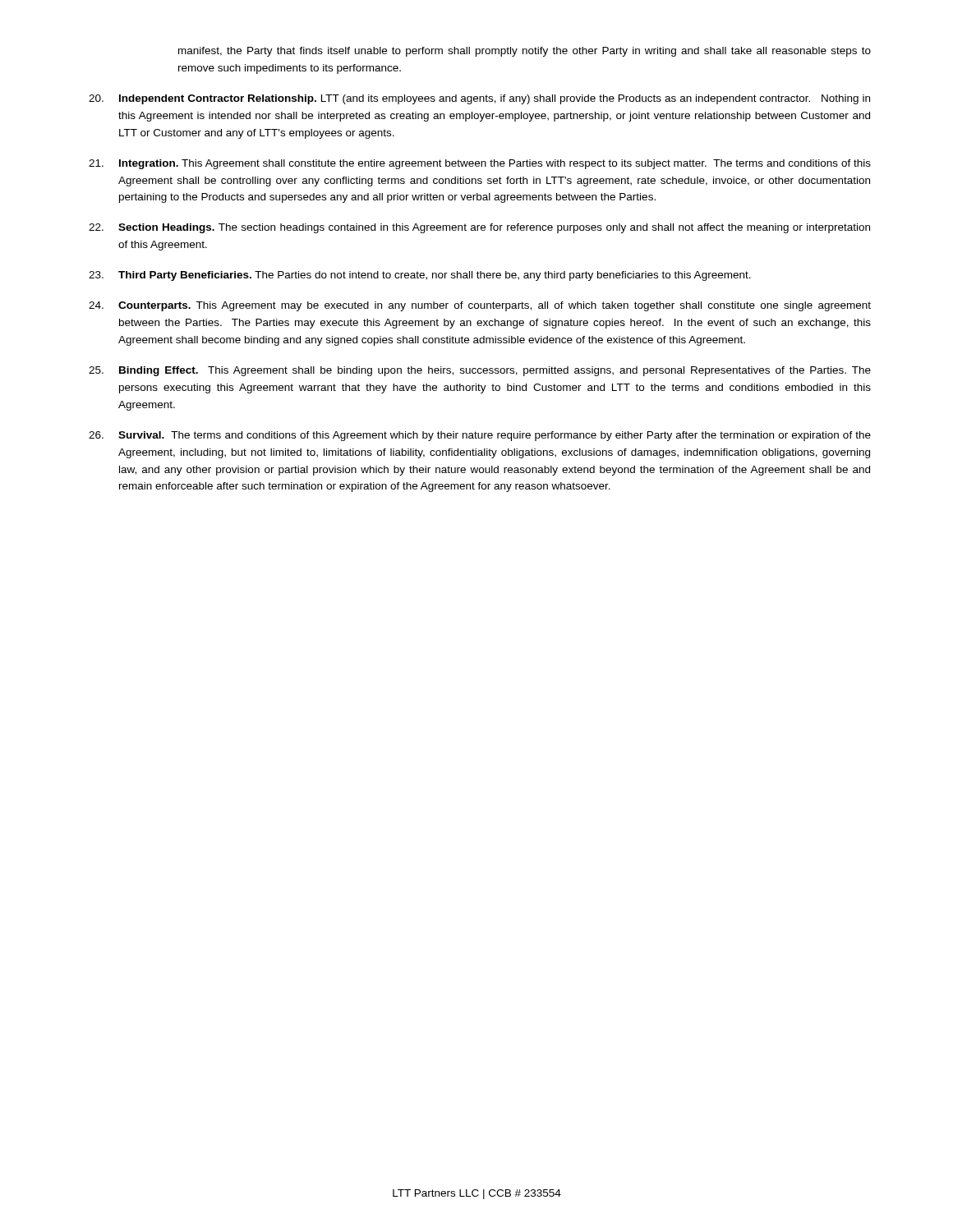Screen dimensions: 1232x953
Task: Locate the block of text that opens with "24. Counterparts. This"
Action: 480,323
